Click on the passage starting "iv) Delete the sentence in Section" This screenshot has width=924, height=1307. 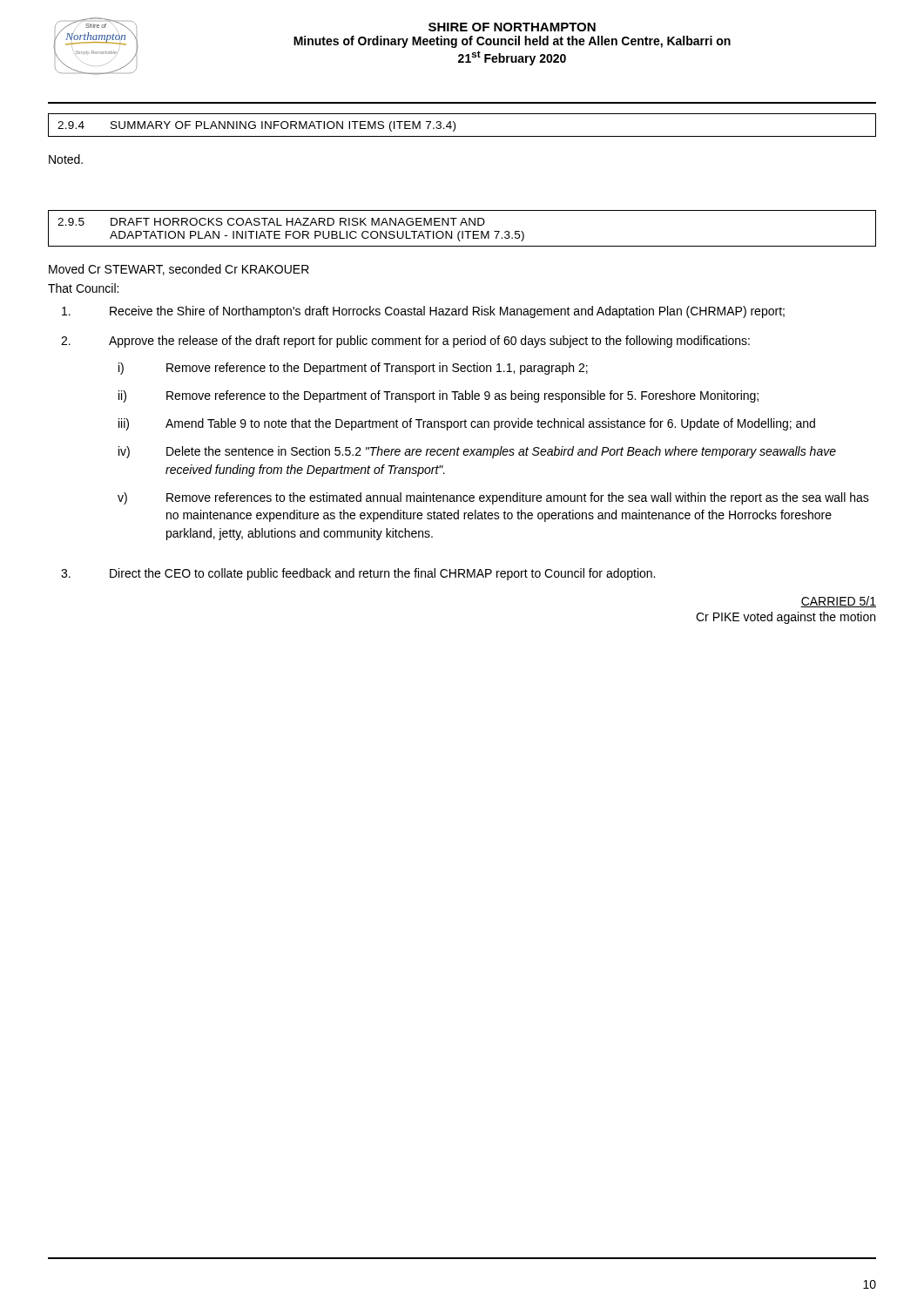[492, 461]
